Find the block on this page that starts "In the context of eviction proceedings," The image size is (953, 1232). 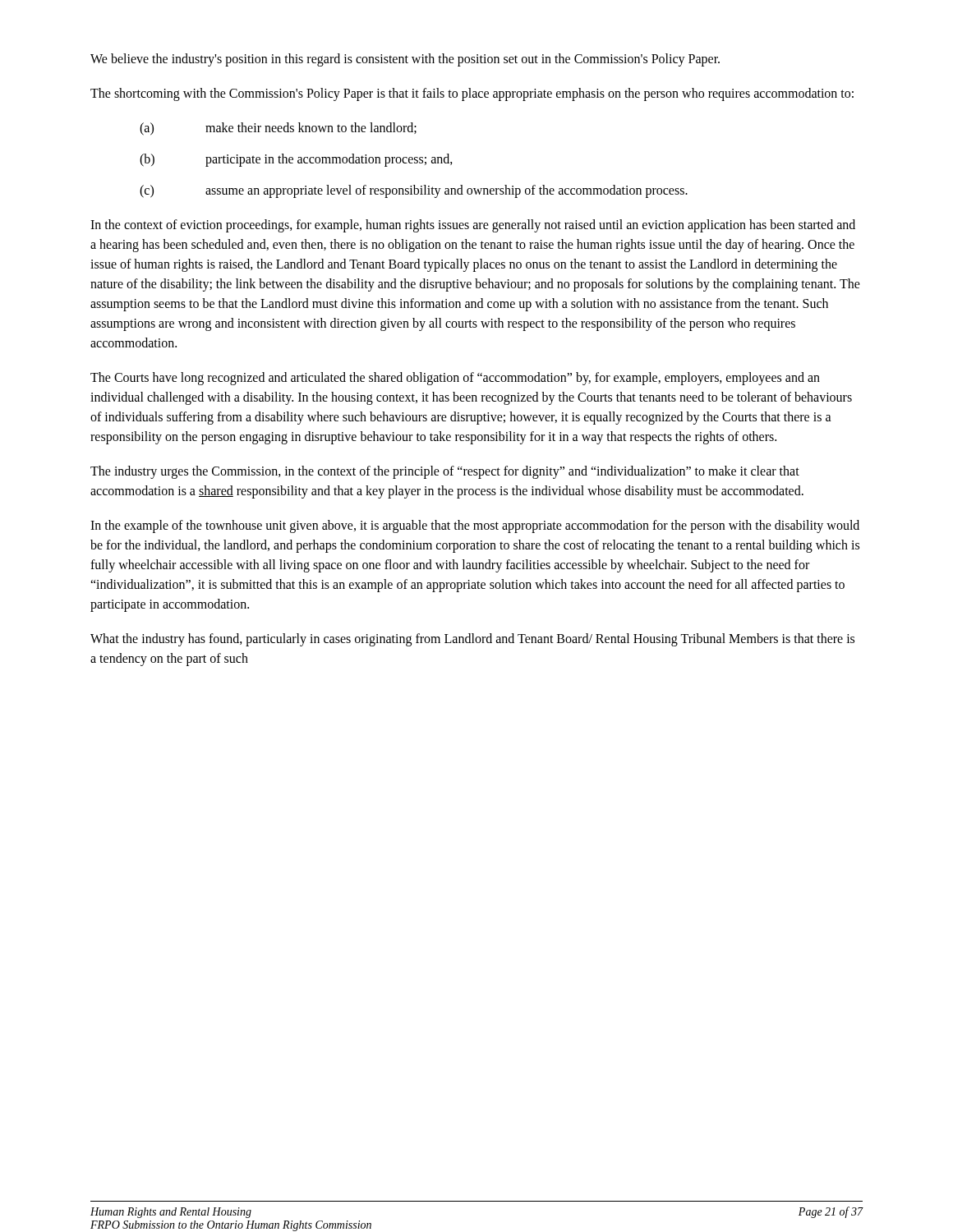tap(476, 284)
